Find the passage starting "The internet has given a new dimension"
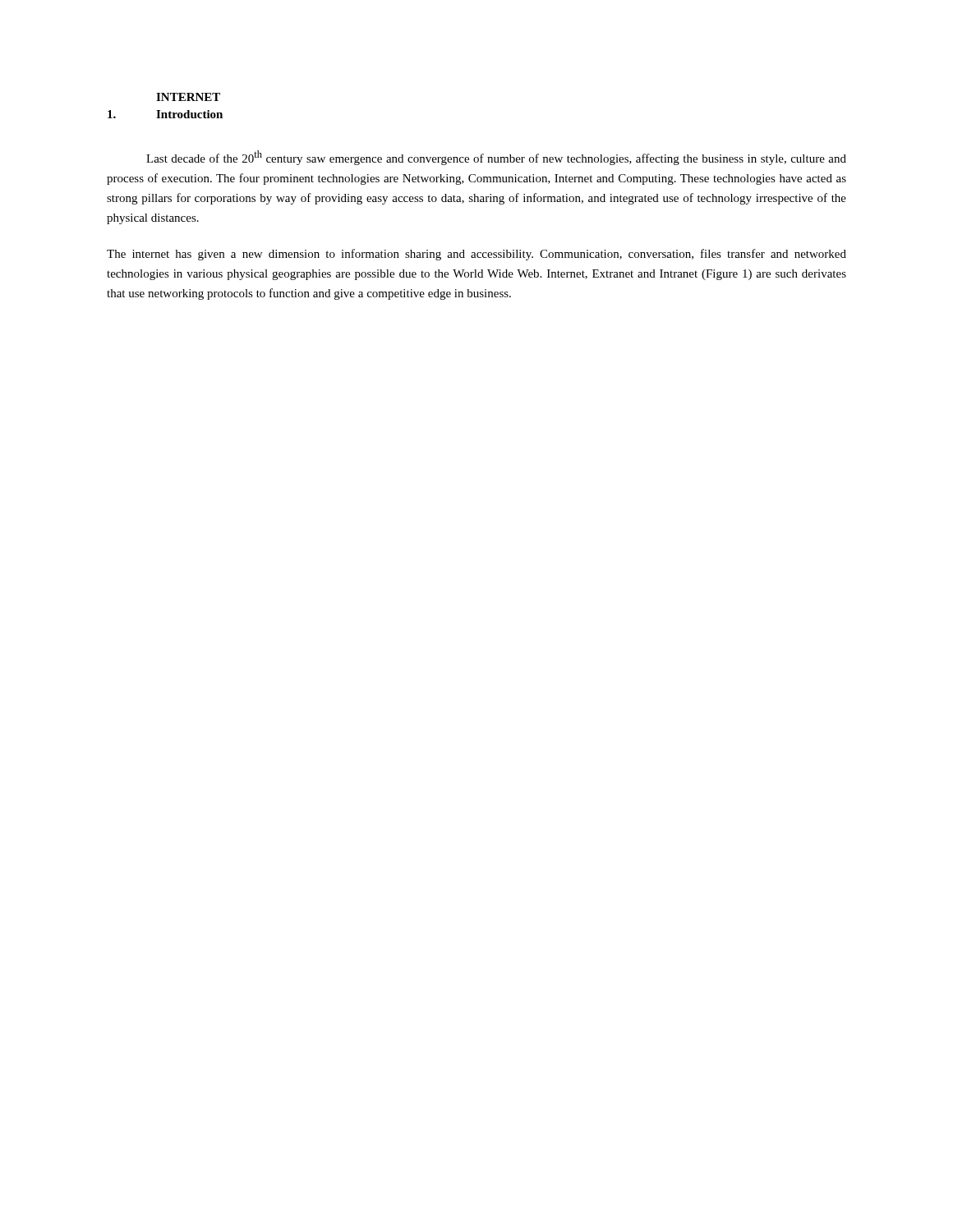This screenshot has height=1232, width=953. [476, 274]
